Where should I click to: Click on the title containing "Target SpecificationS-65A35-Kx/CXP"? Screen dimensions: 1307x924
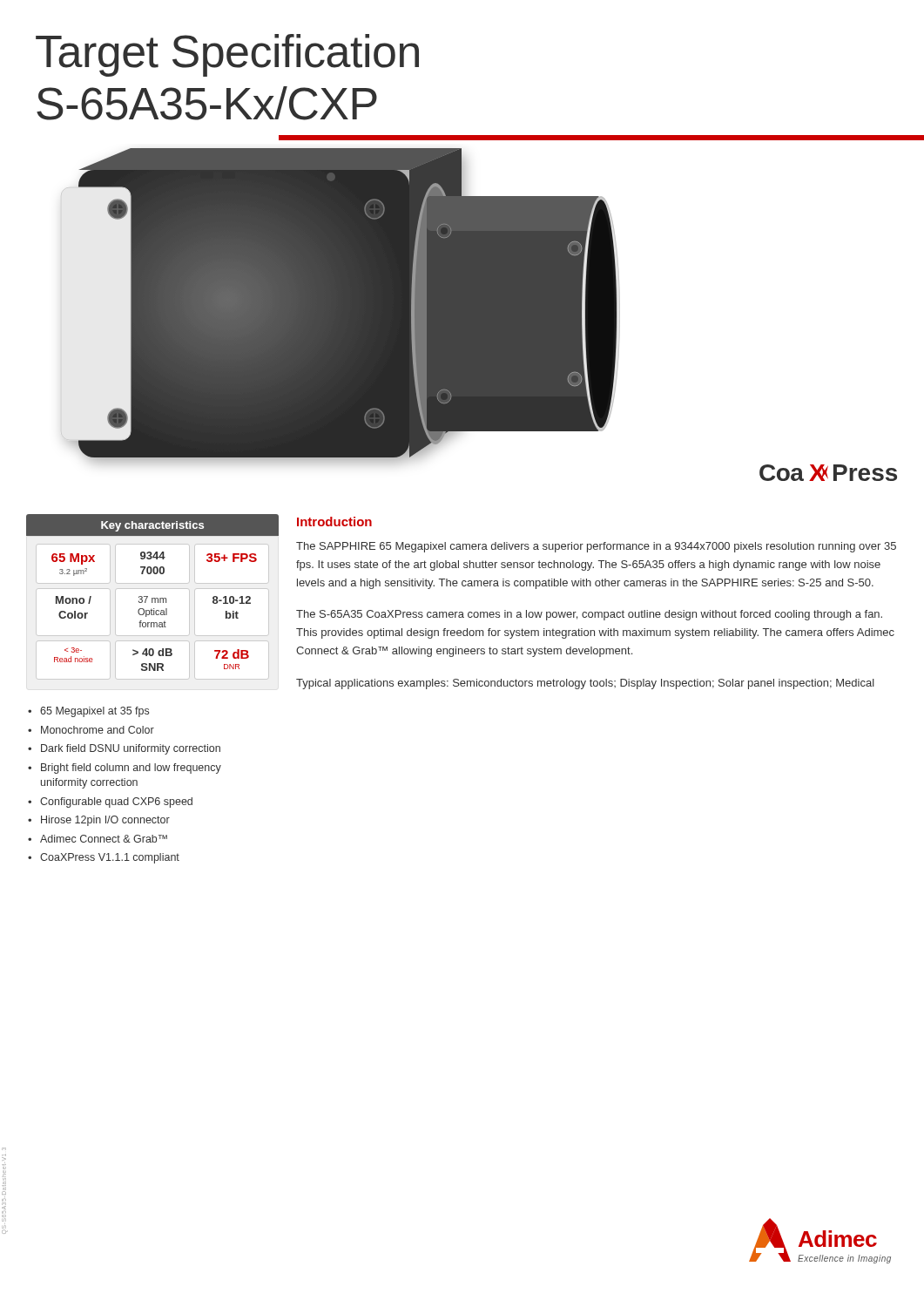point(305,78)
